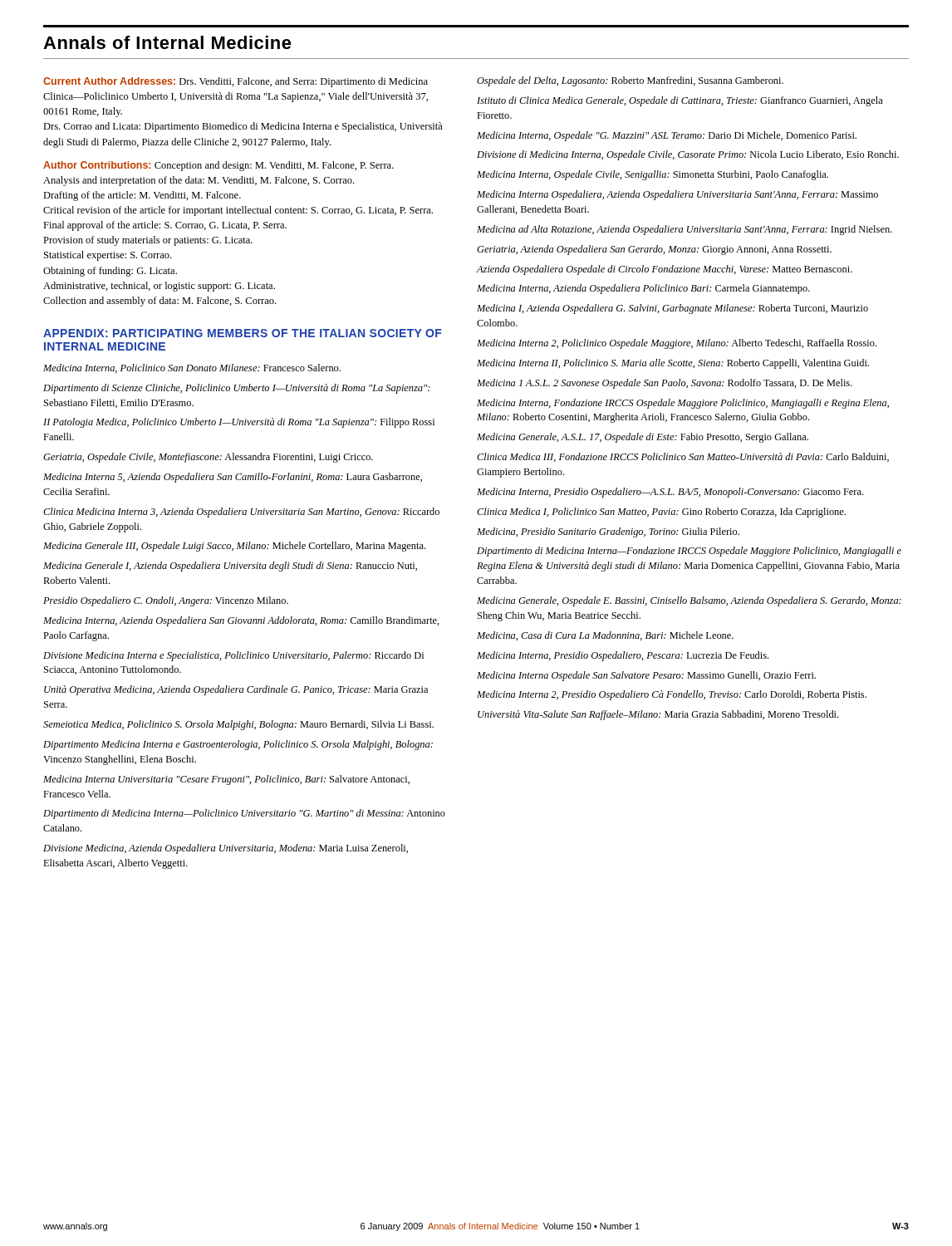Viewport: 952px width, 1246px height.
Task: Navigate to the block starting "II Patologia Medica, Policlinico Umberto I—Università di Roma"
Action: tap(239, 430)
